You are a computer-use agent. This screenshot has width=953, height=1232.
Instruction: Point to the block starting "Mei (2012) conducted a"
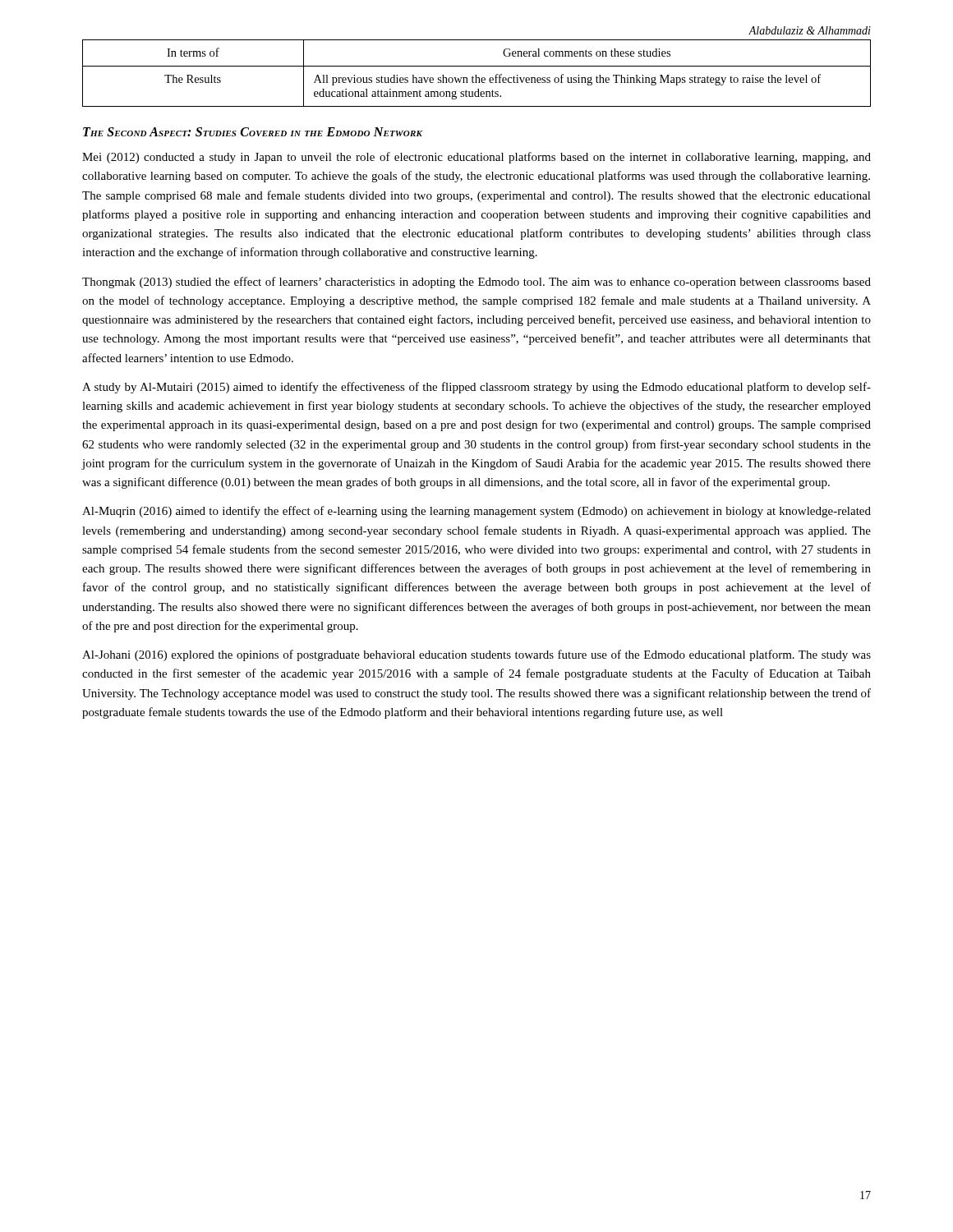pos(476,205)
